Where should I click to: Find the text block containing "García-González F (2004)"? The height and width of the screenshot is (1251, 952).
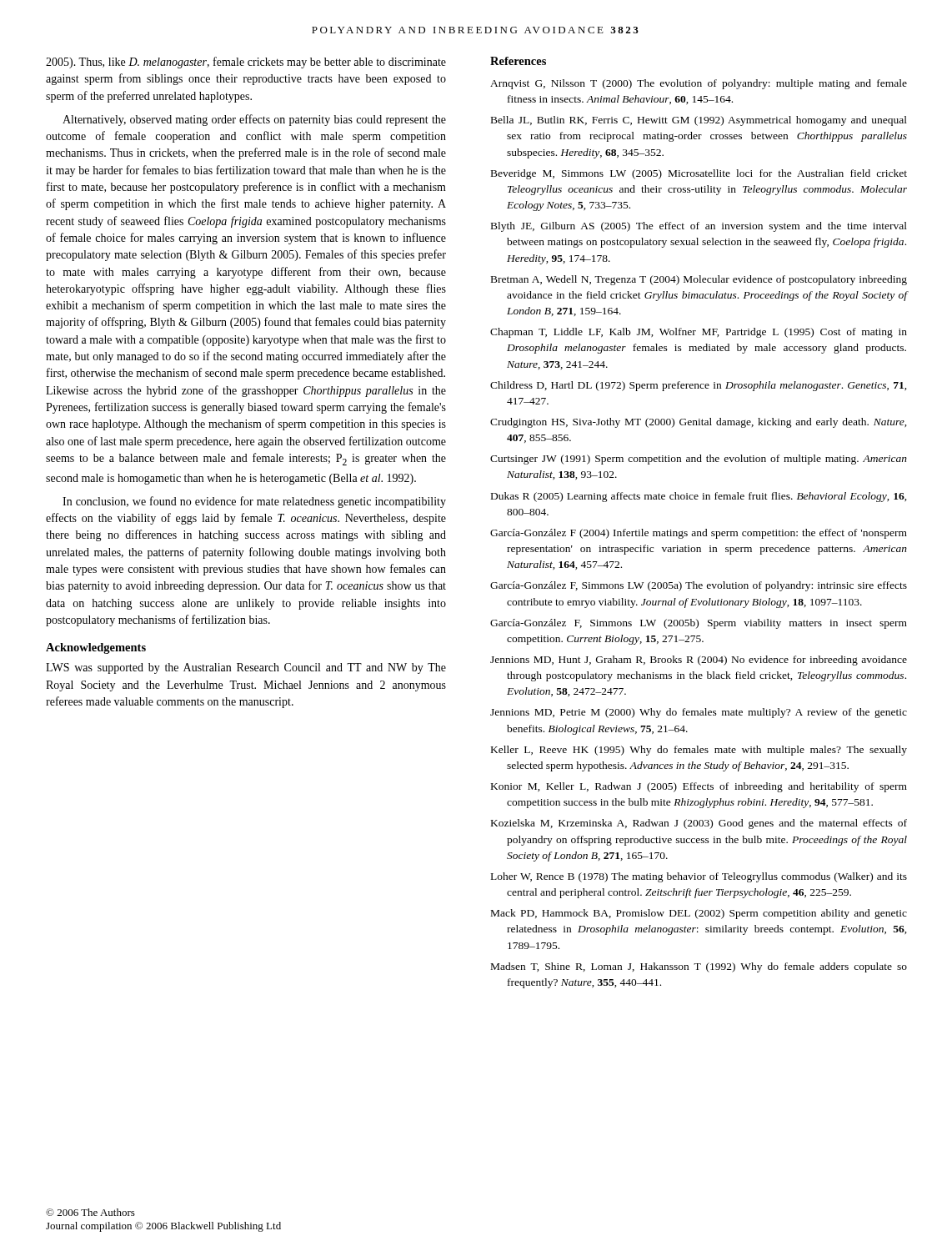pos(699,549)
